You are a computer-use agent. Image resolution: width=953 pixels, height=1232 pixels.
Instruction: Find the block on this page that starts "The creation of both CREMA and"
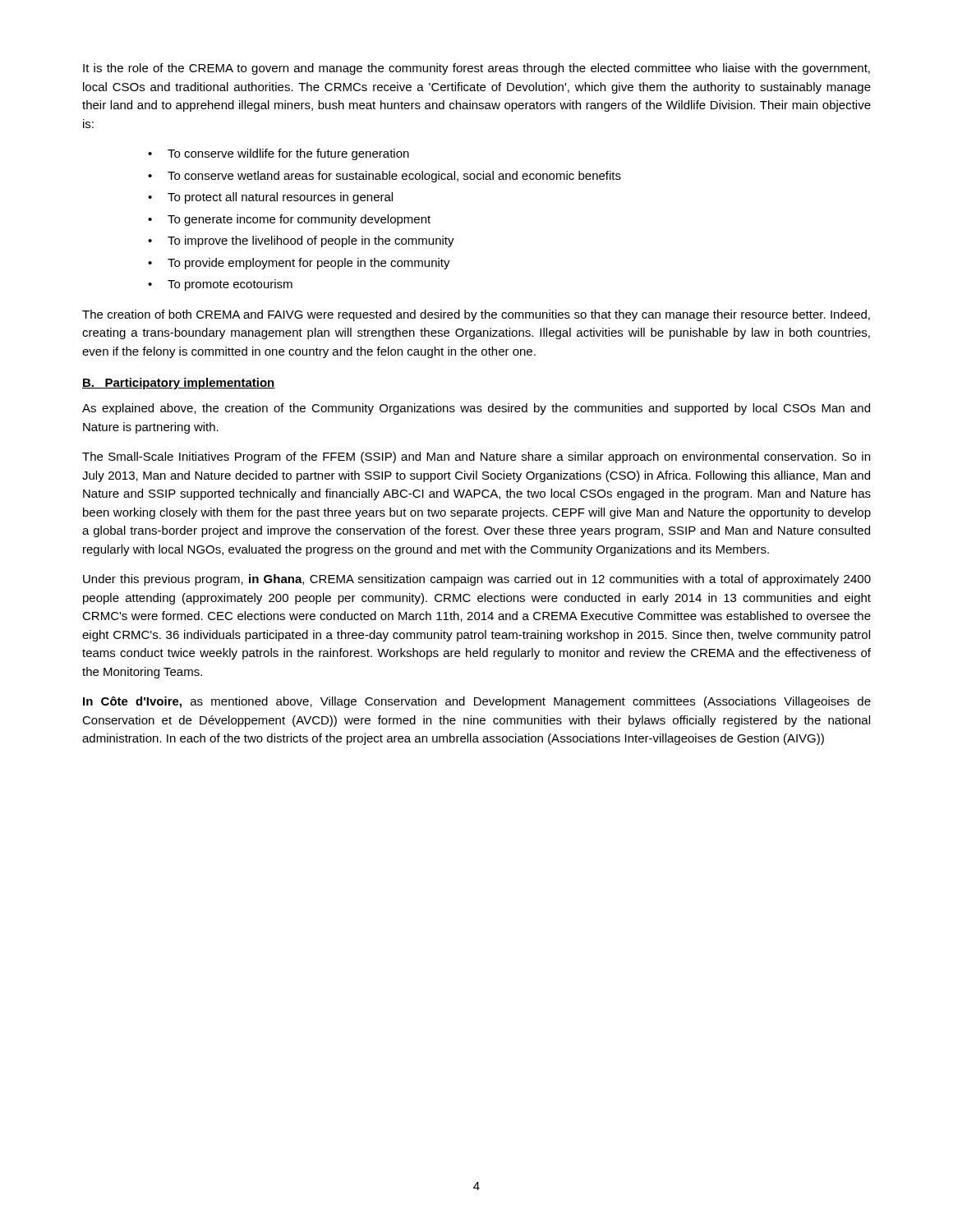[476, 332]
